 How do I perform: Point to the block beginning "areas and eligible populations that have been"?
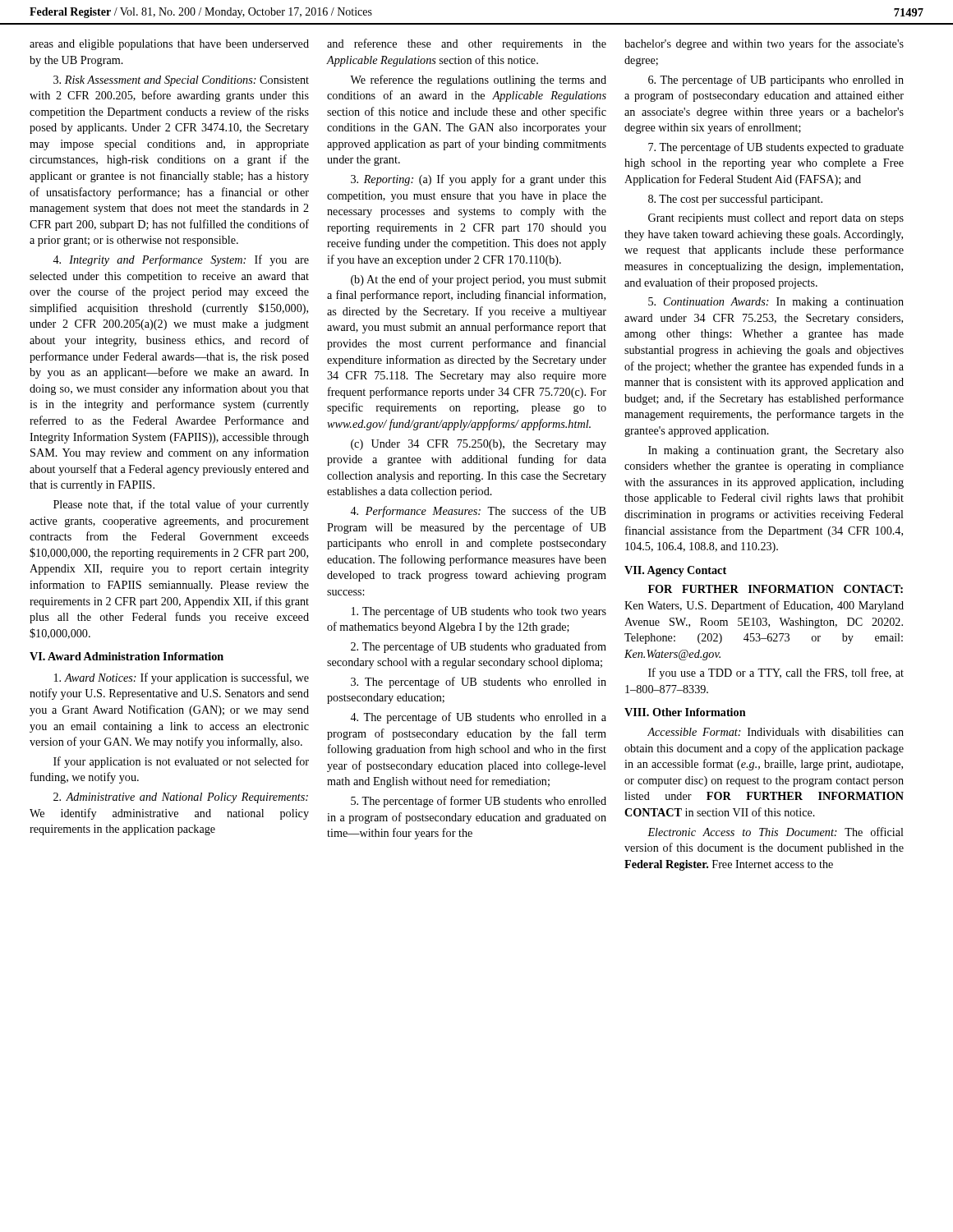pyautogui.click(x=169, y=437)
